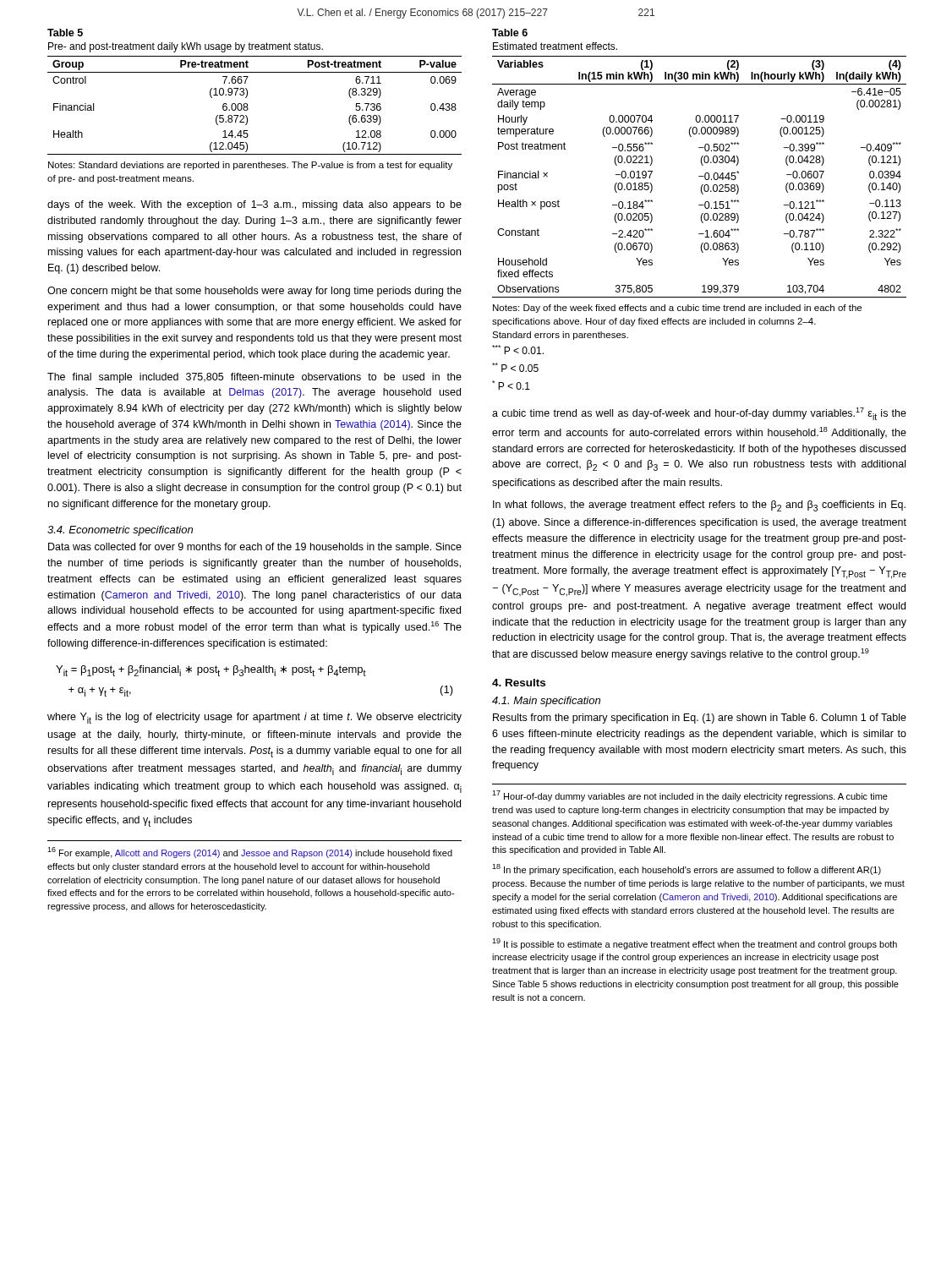This screenshot has width=952, height=1268.
Task: Where is the passage that starts "days of the week."?
Action: (x=254, y=236)
